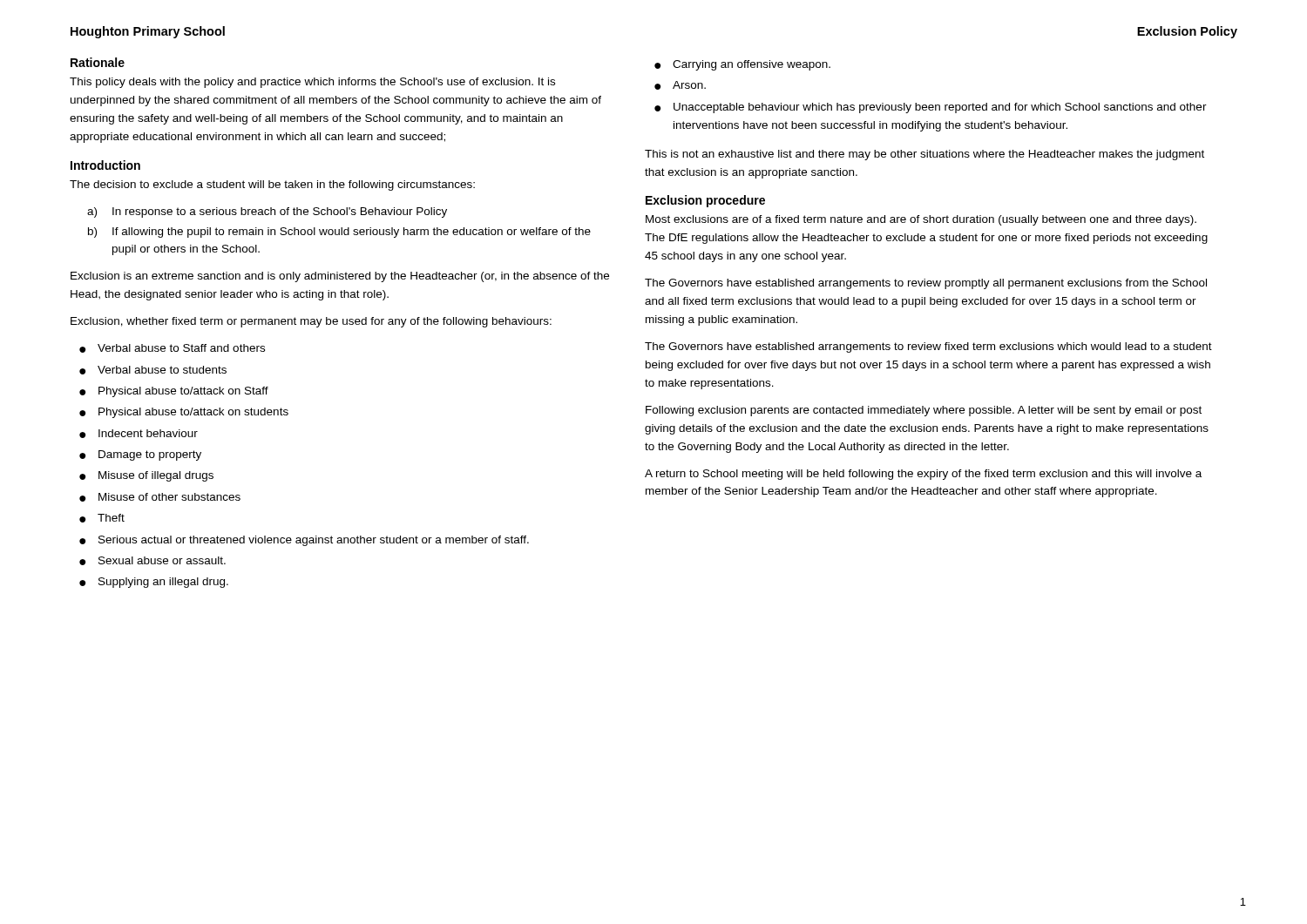Click on the list item with the text "●Carrying an offensive"

(742, 65)
